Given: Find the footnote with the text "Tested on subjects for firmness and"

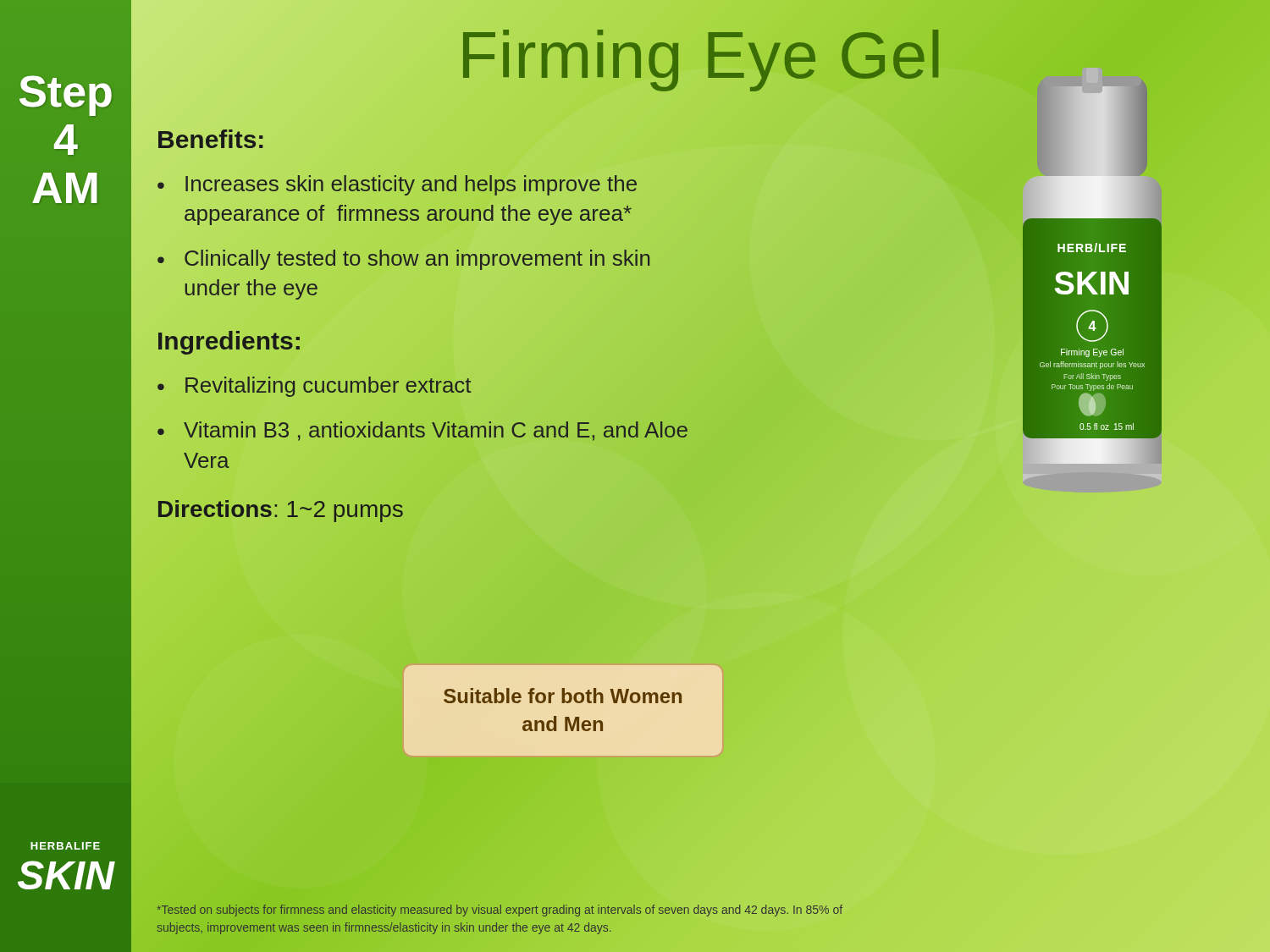Looking at the screenshot, I should 500,919.
